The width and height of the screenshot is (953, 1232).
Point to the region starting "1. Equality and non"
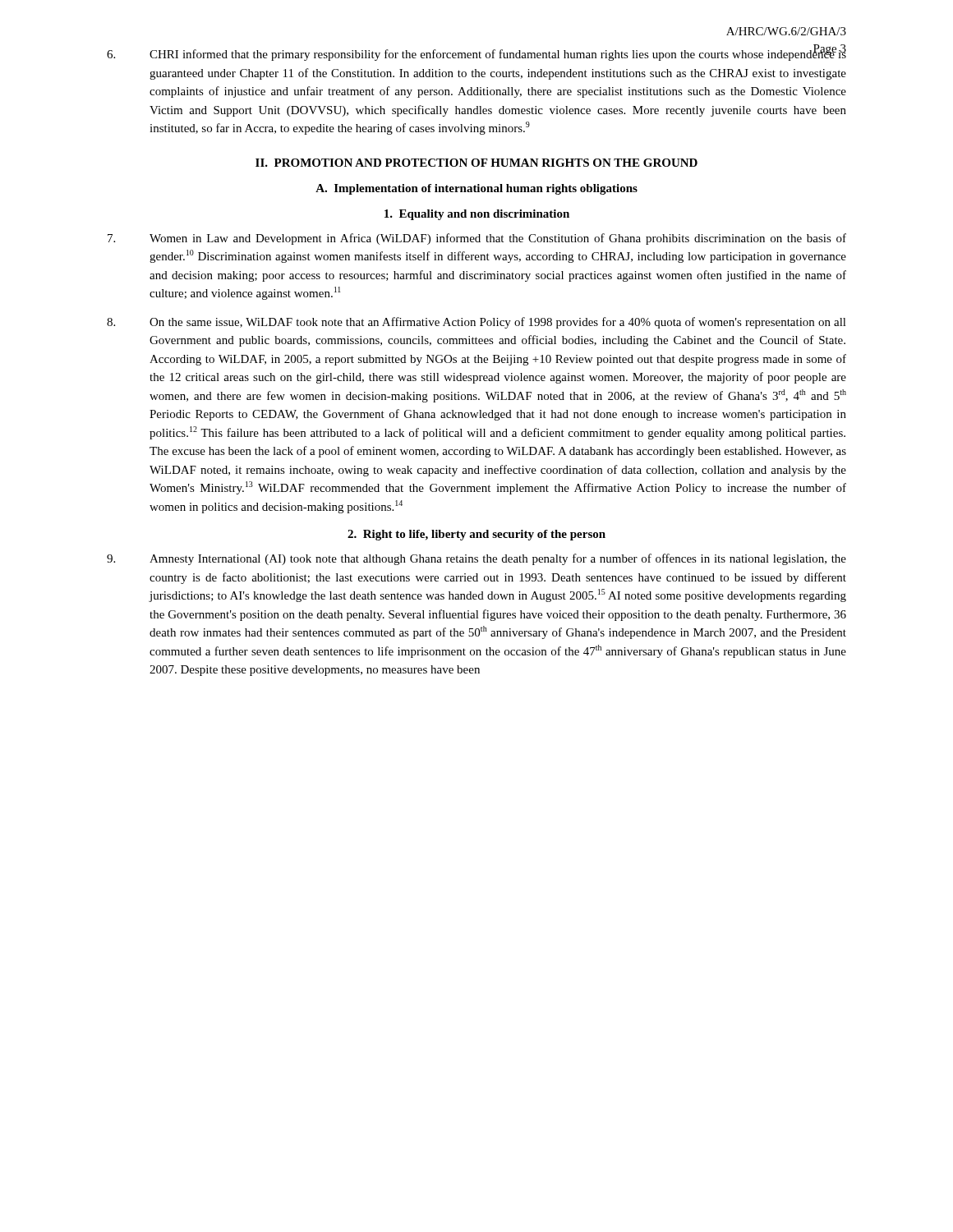pyautogui.click(x=476, y=213)
